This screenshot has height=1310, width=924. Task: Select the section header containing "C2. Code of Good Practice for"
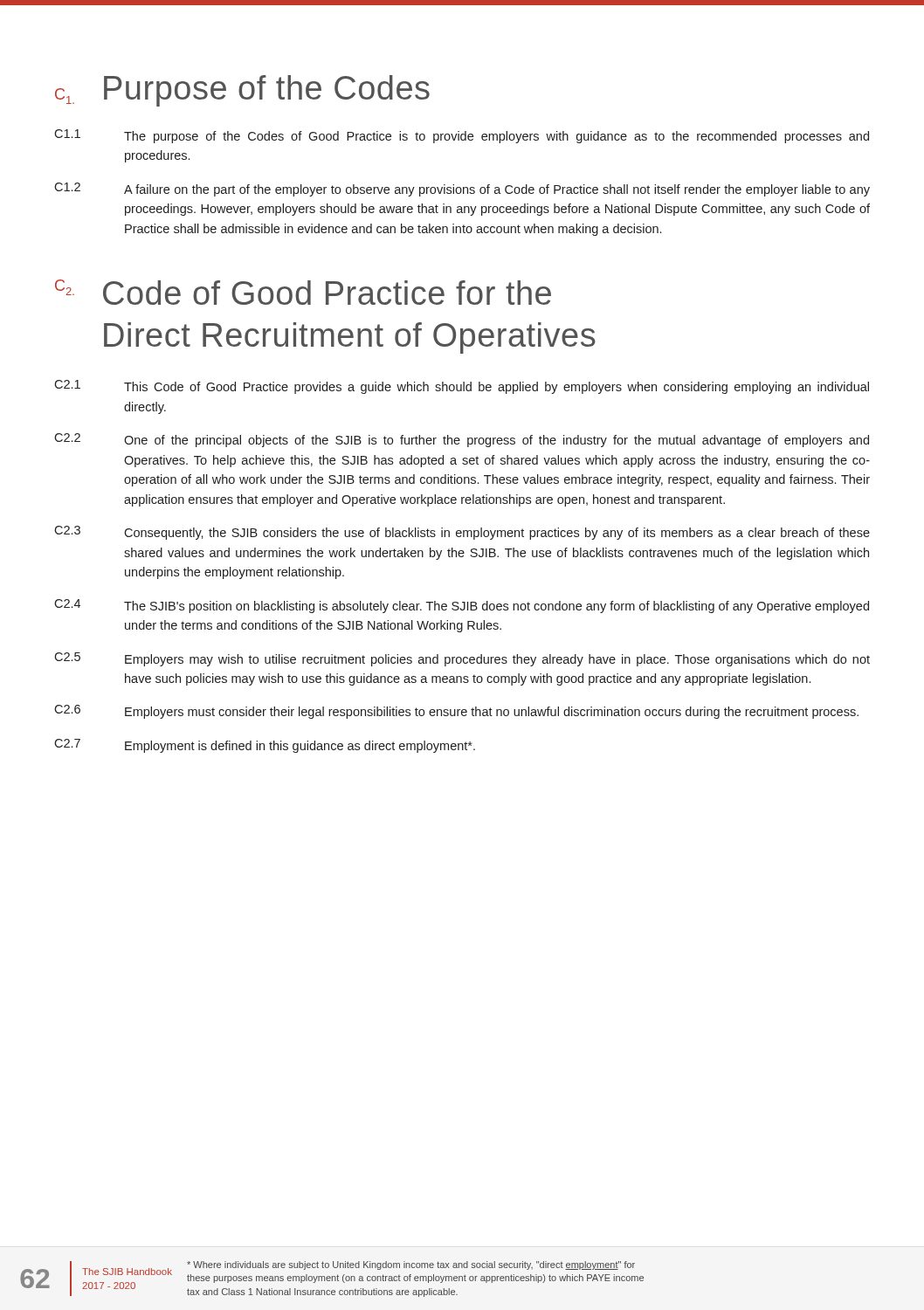325,315
